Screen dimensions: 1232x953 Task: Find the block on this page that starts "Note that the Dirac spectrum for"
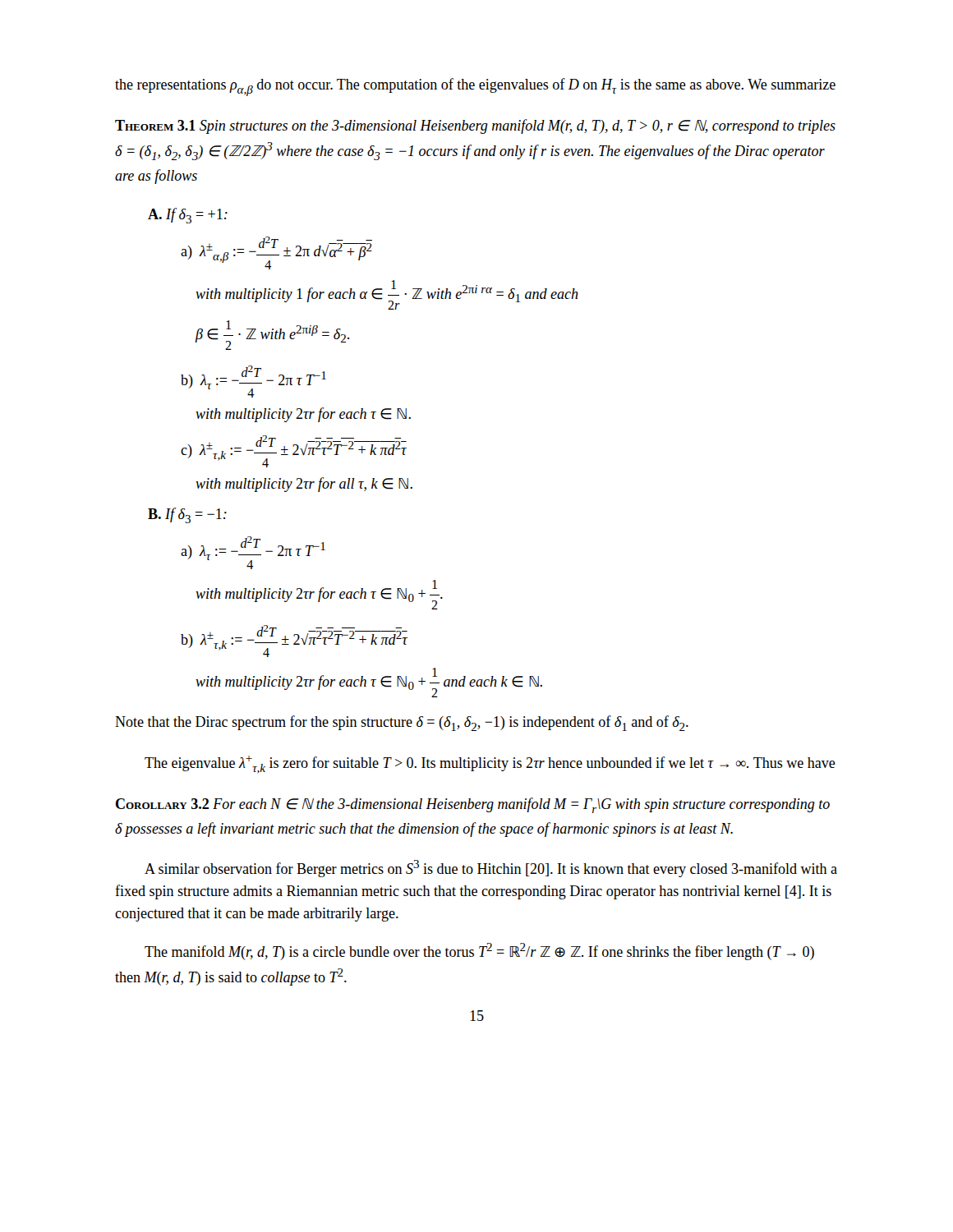(x=402, y=723)
